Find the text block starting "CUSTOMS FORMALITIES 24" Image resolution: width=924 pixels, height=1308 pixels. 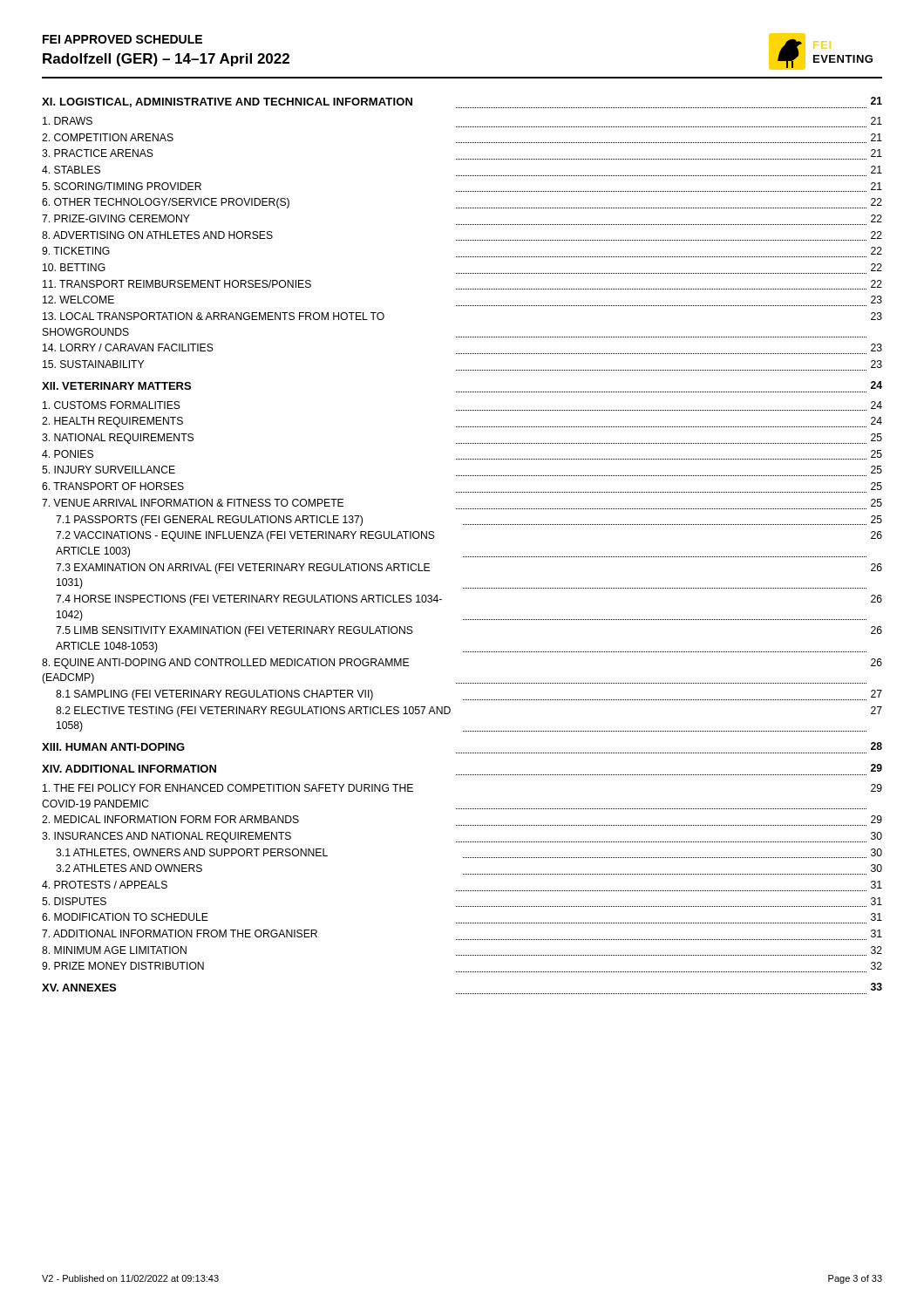[x=462, y=406]
